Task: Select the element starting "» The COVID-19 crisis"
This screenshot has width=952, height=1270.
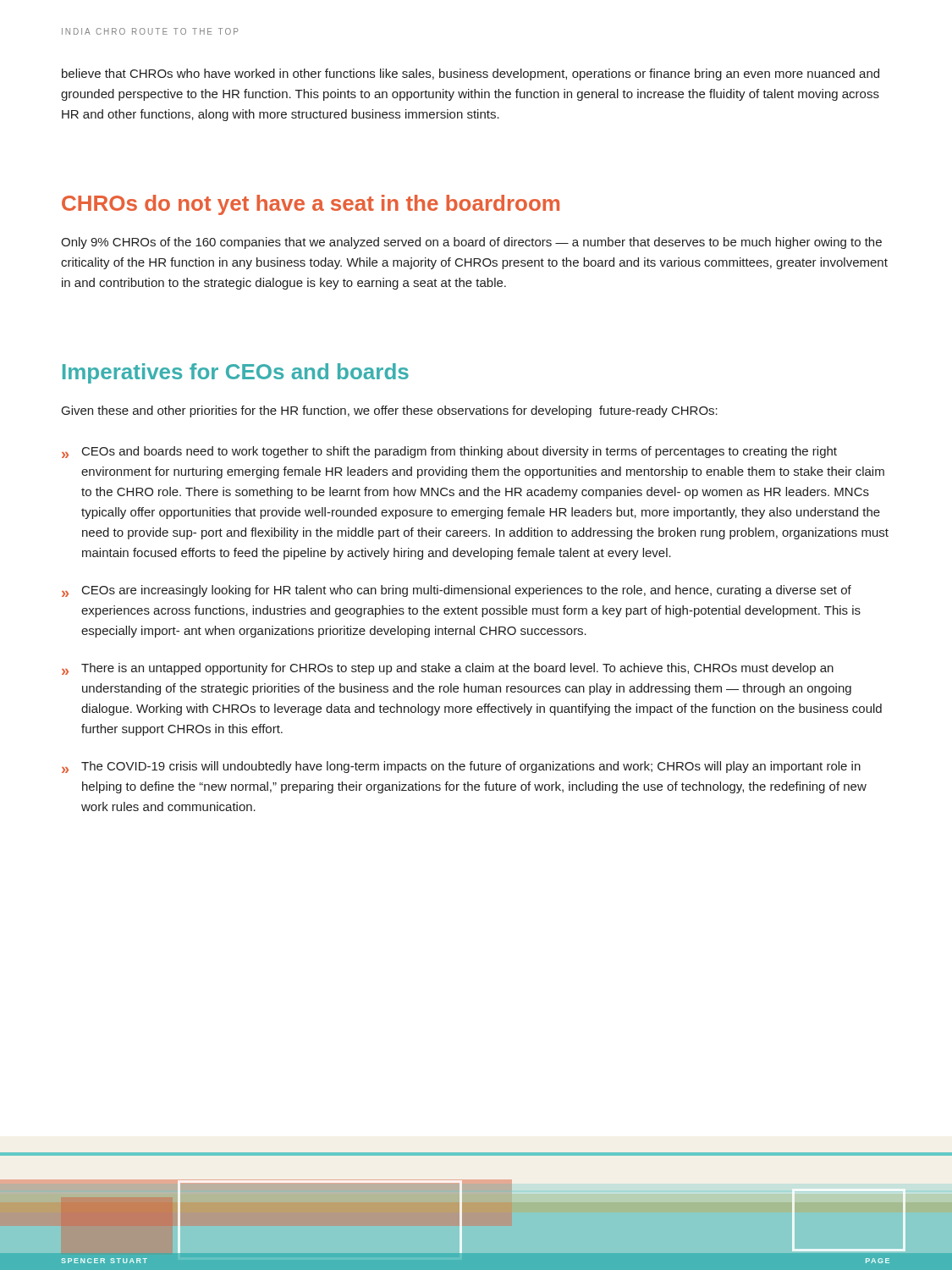Action: coord(476,787)
